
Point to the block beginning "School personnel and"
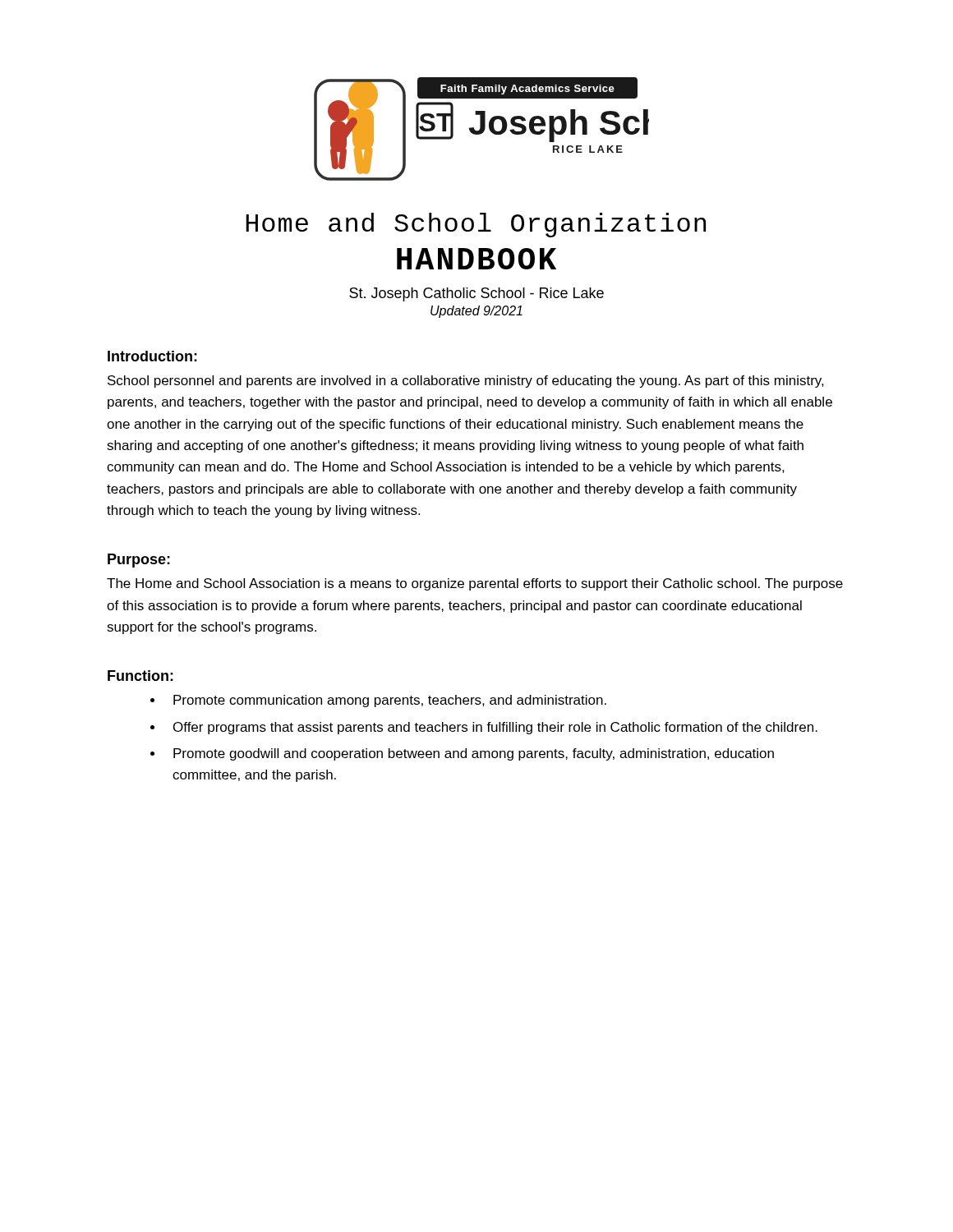(x=470, y=446)
